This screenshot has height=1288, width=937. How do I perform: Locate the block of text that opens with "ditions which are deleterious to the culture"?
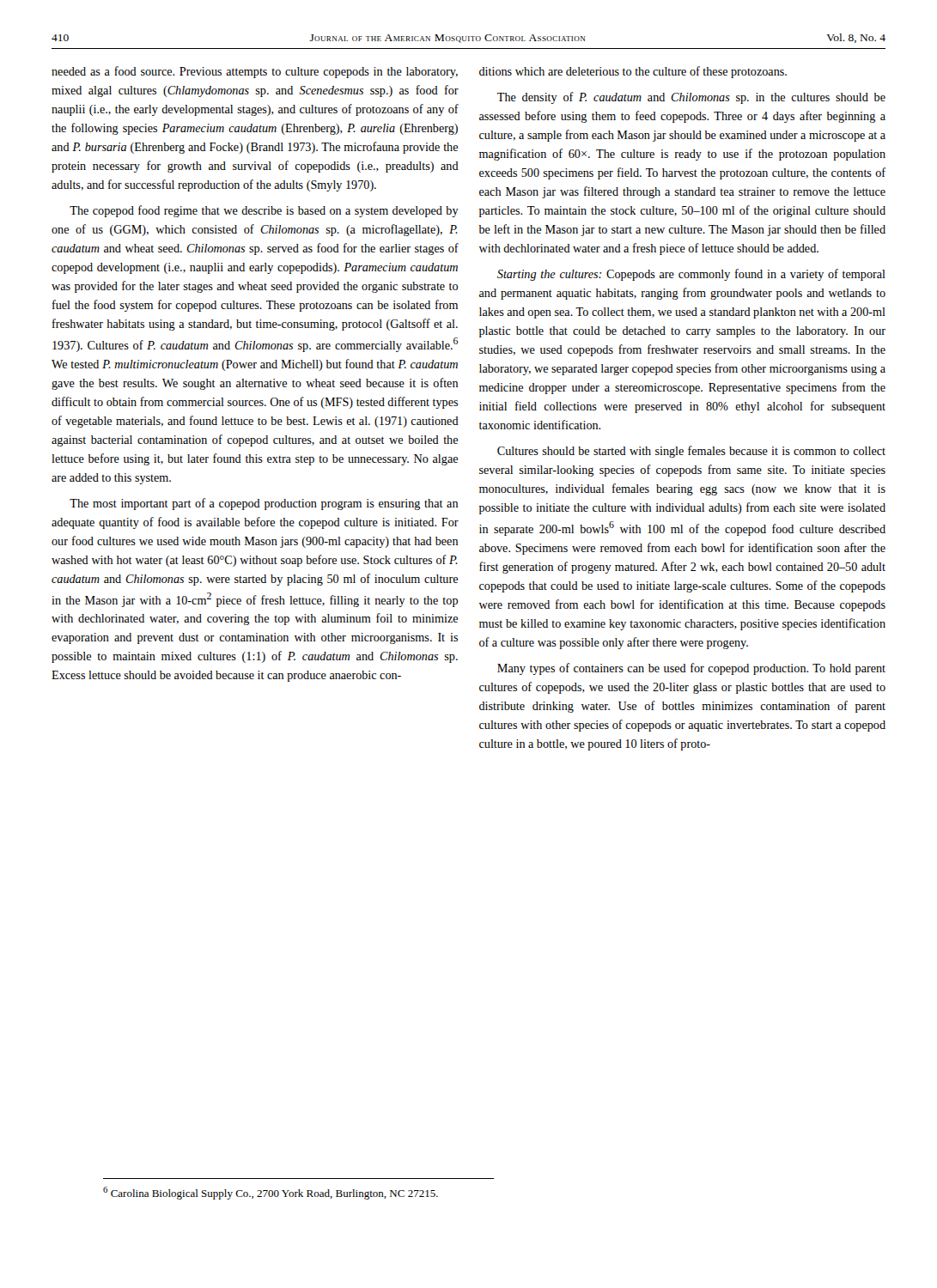682,71
